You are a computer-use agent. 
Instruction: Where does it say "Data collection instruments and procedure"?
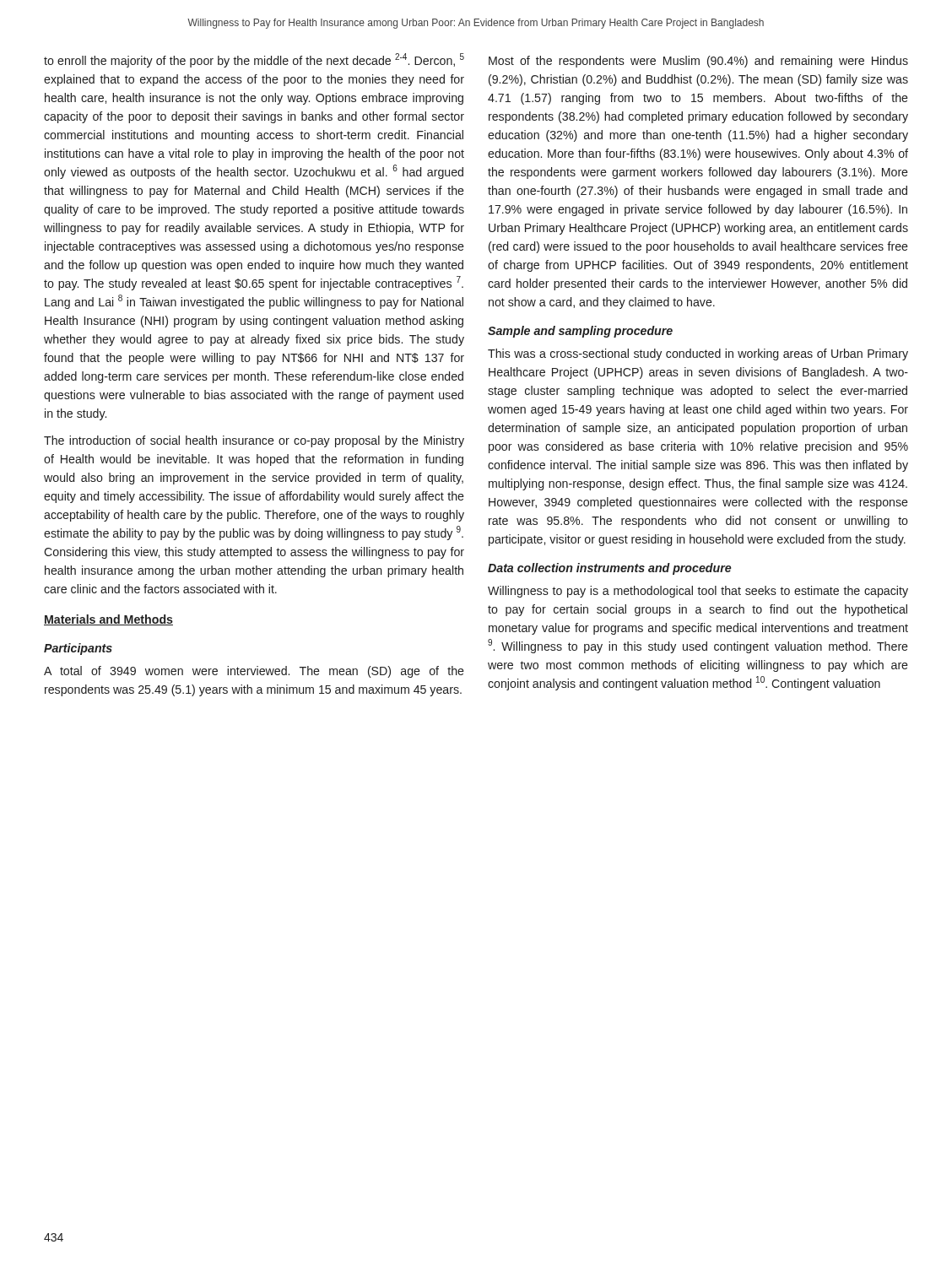(x=610, y=568)
